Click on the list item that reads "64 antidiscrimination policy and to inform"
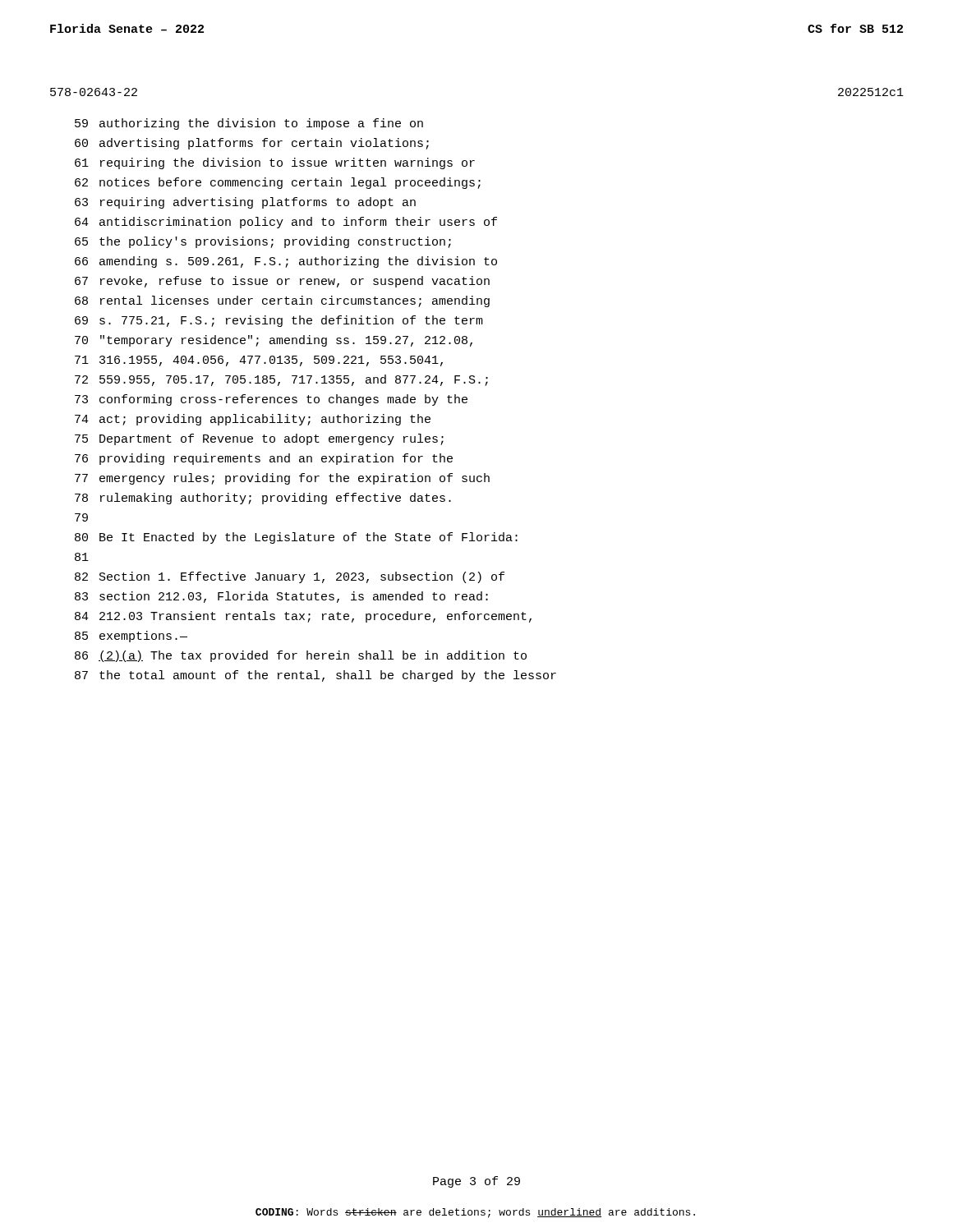953x1232 pixels. coord(476,223)
